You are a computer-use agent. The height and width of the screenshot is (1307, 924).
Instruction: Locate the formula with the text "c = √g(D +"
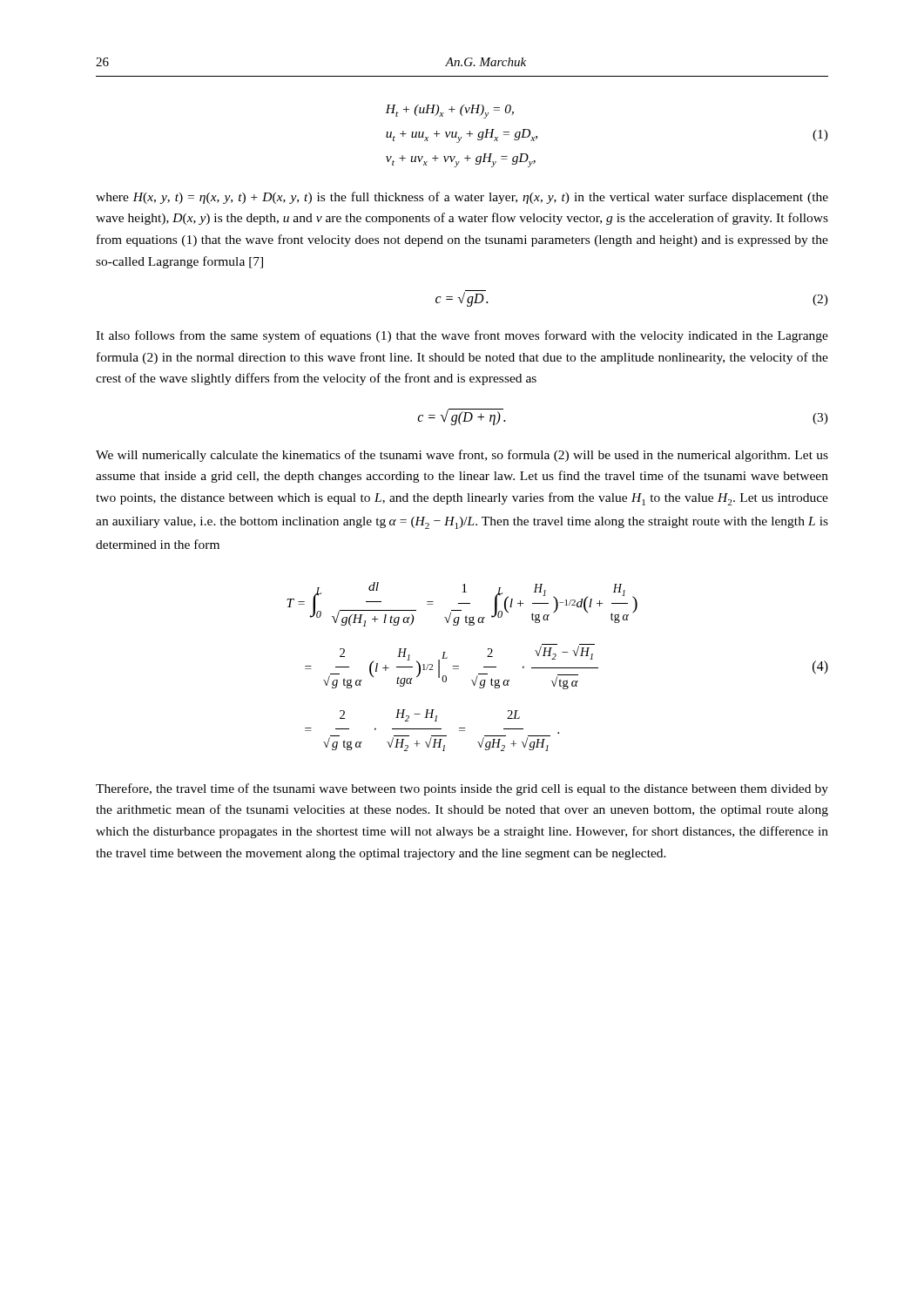[x=462, y=417]
